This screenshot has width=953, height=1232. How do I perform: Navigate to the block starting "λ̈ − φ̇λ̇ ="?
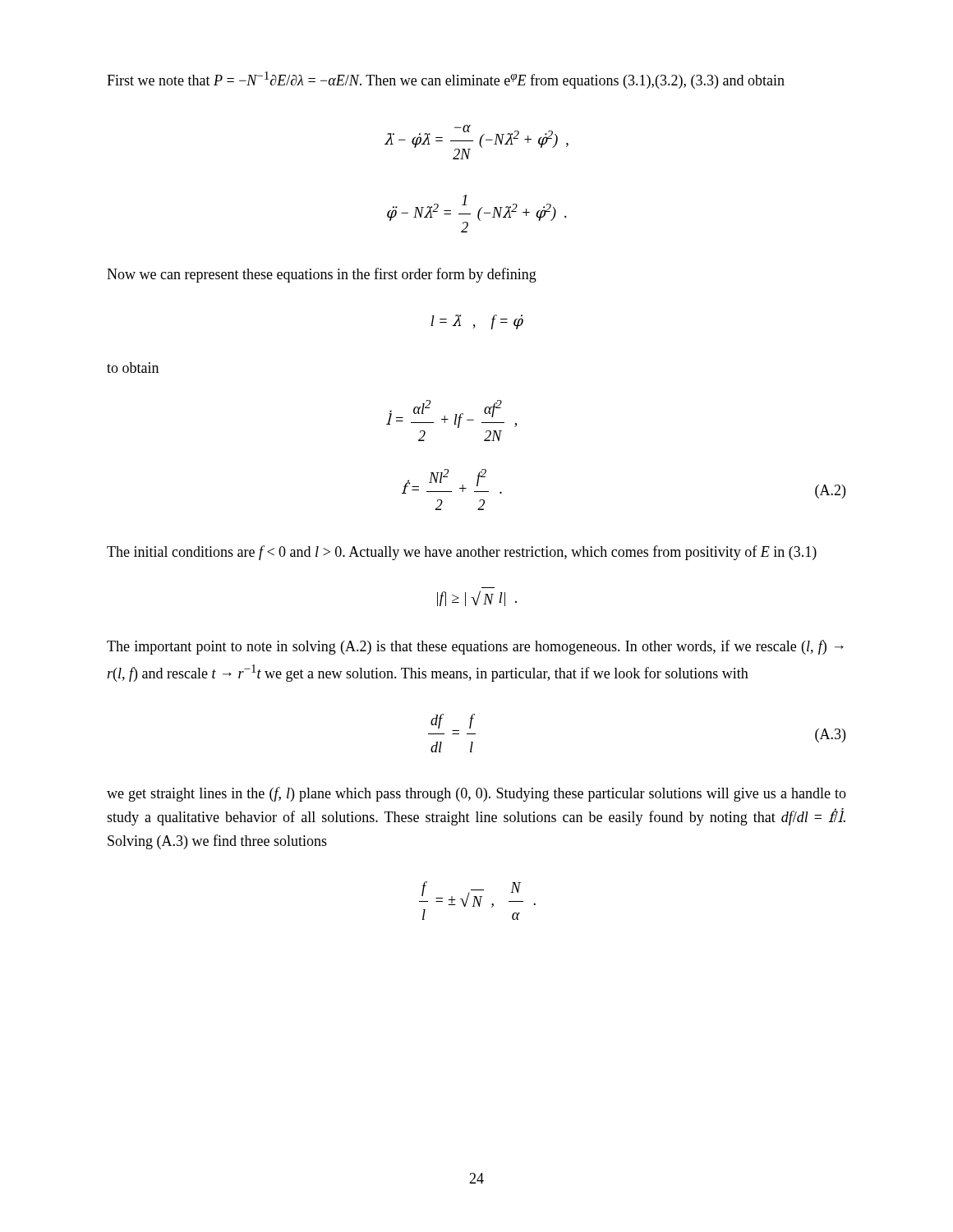476,141
